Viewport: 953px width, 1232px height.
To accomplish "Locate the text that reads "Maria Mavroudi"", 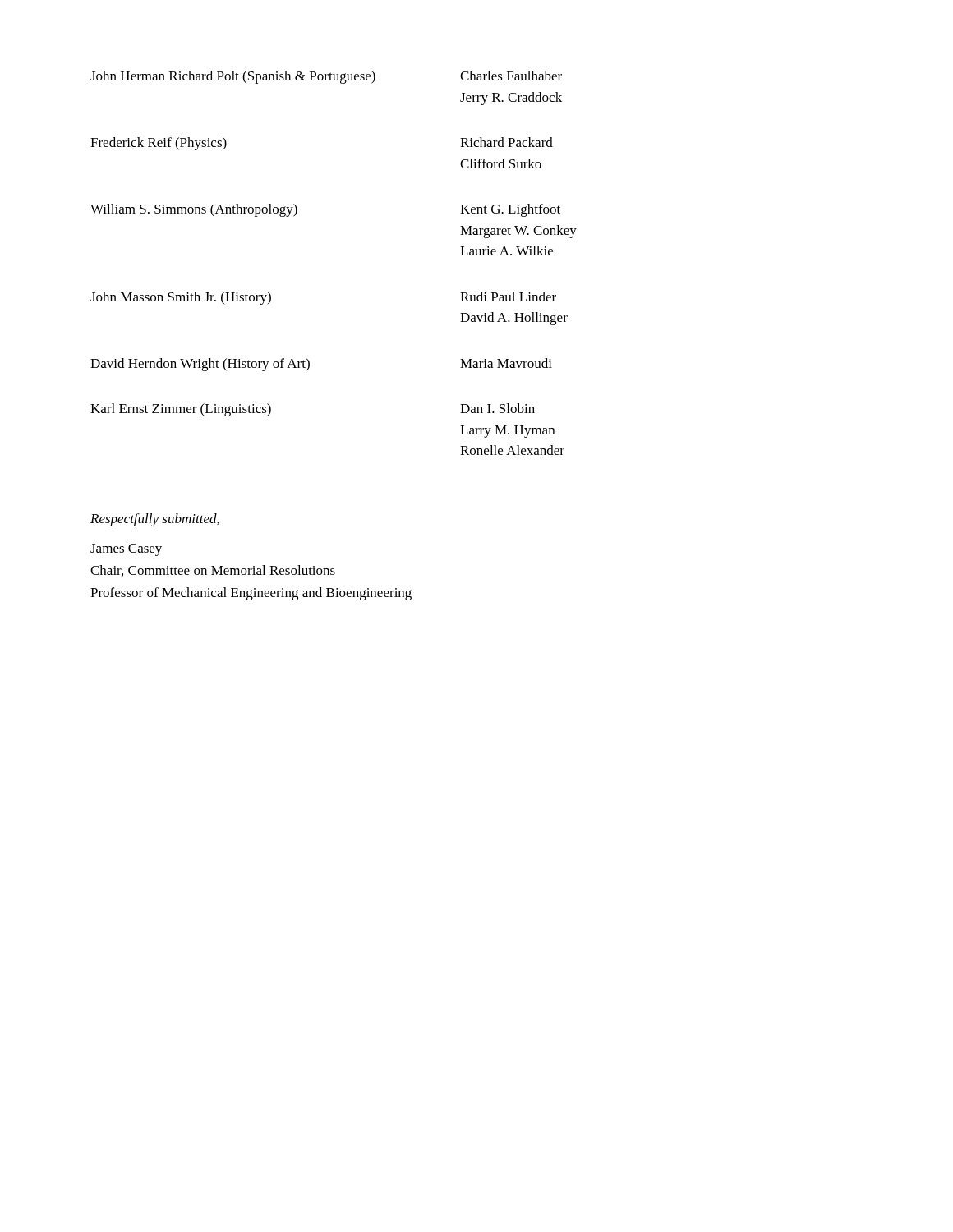I will point(506,363).
